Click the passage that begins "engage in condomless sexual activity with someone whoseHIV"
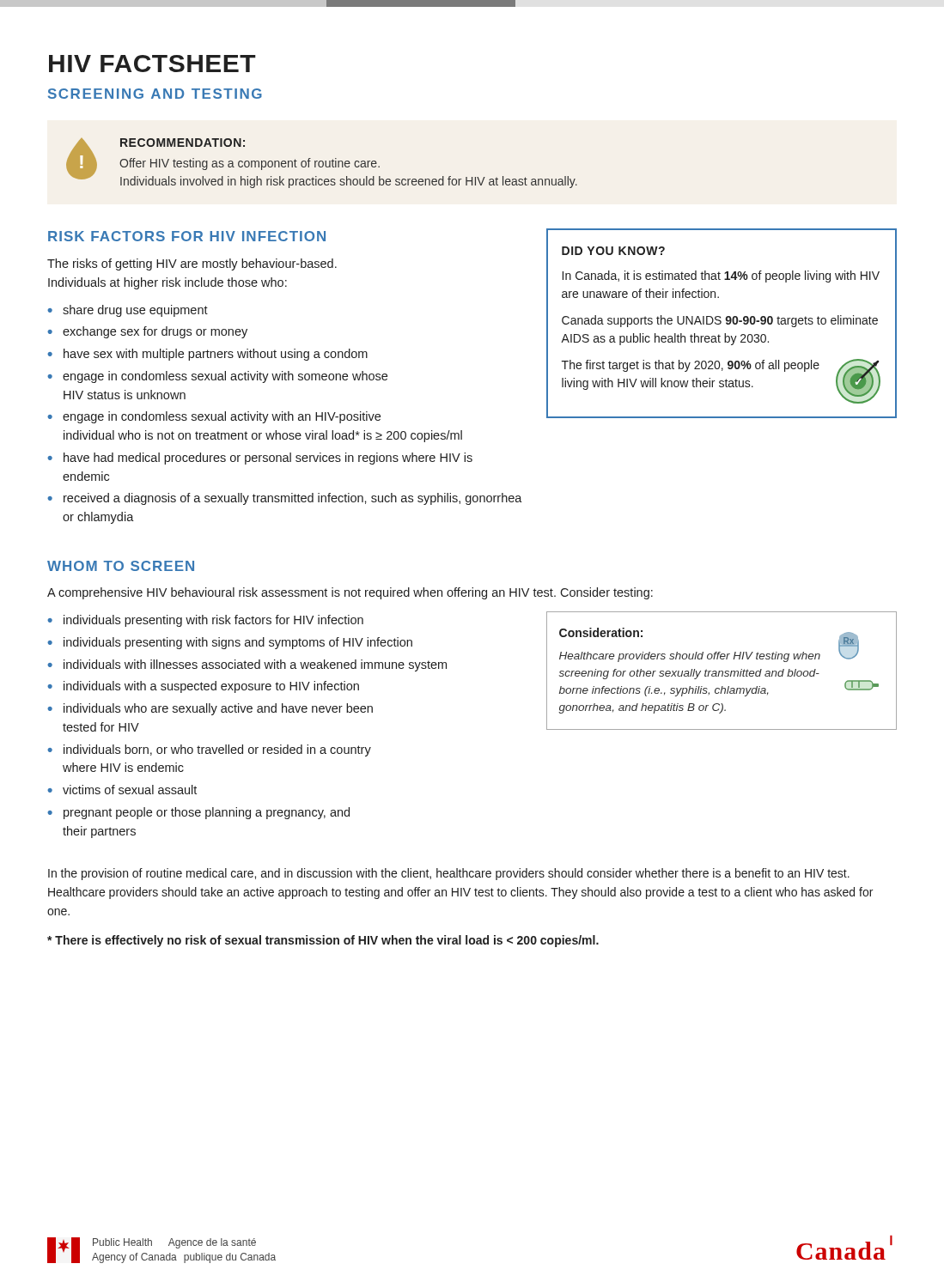The width and height of the screenshot is (944, 1288). click(225, 385)
